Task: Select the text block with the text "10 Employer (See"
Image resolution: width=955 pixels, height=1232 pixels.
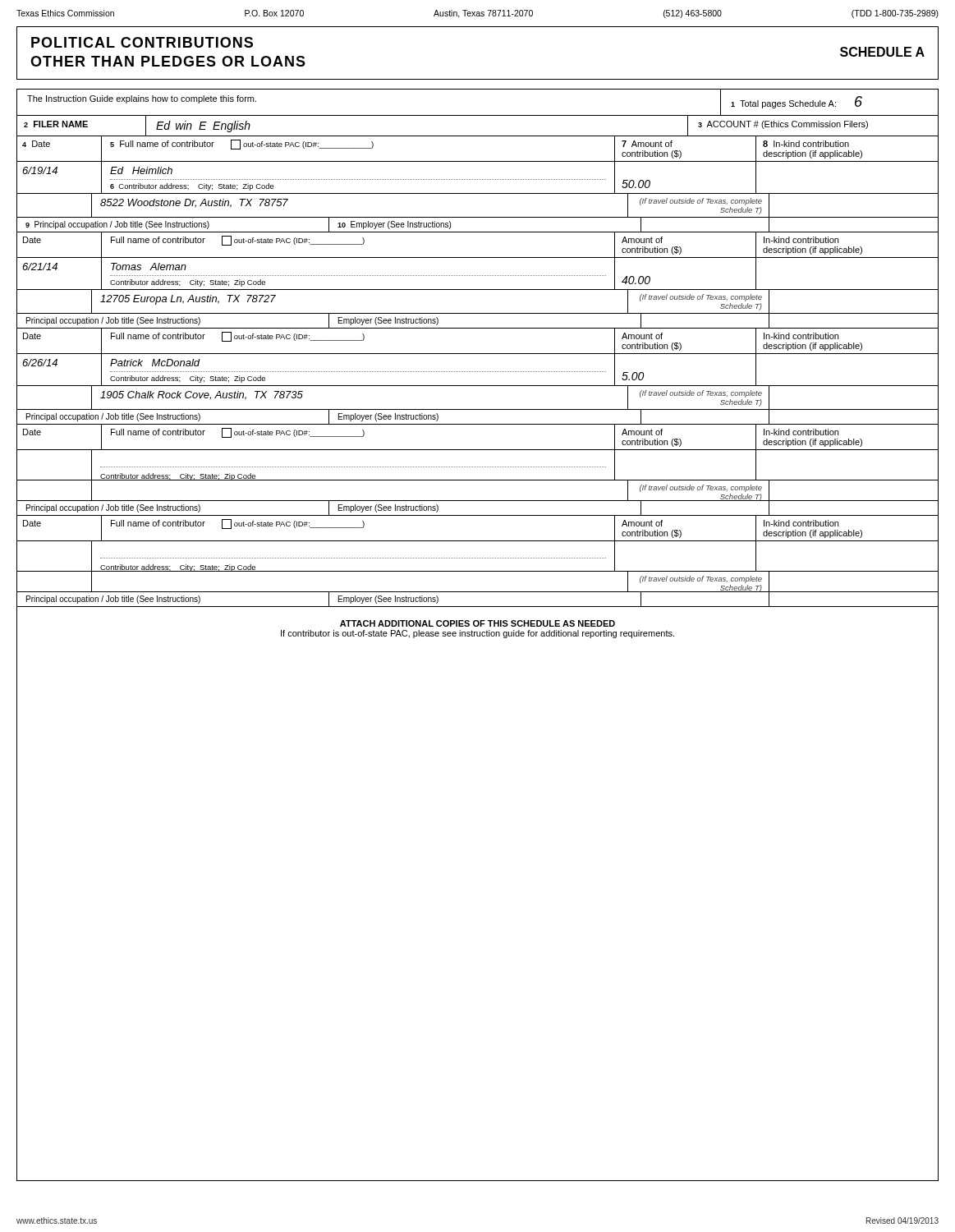Action: tap(395, 225)
